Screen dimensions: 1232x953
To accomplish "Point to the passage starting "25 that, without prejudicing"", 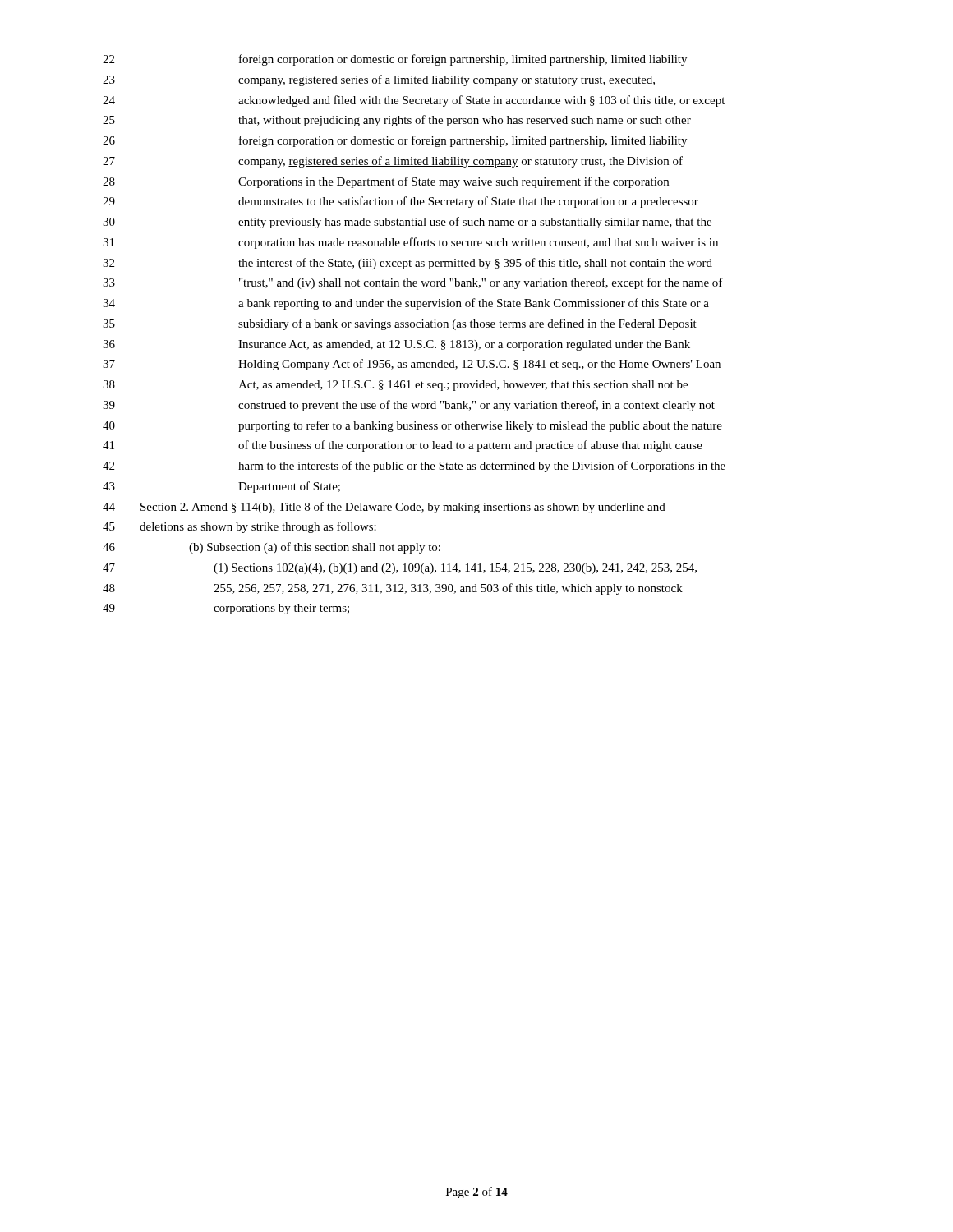I will click(476, 120).
